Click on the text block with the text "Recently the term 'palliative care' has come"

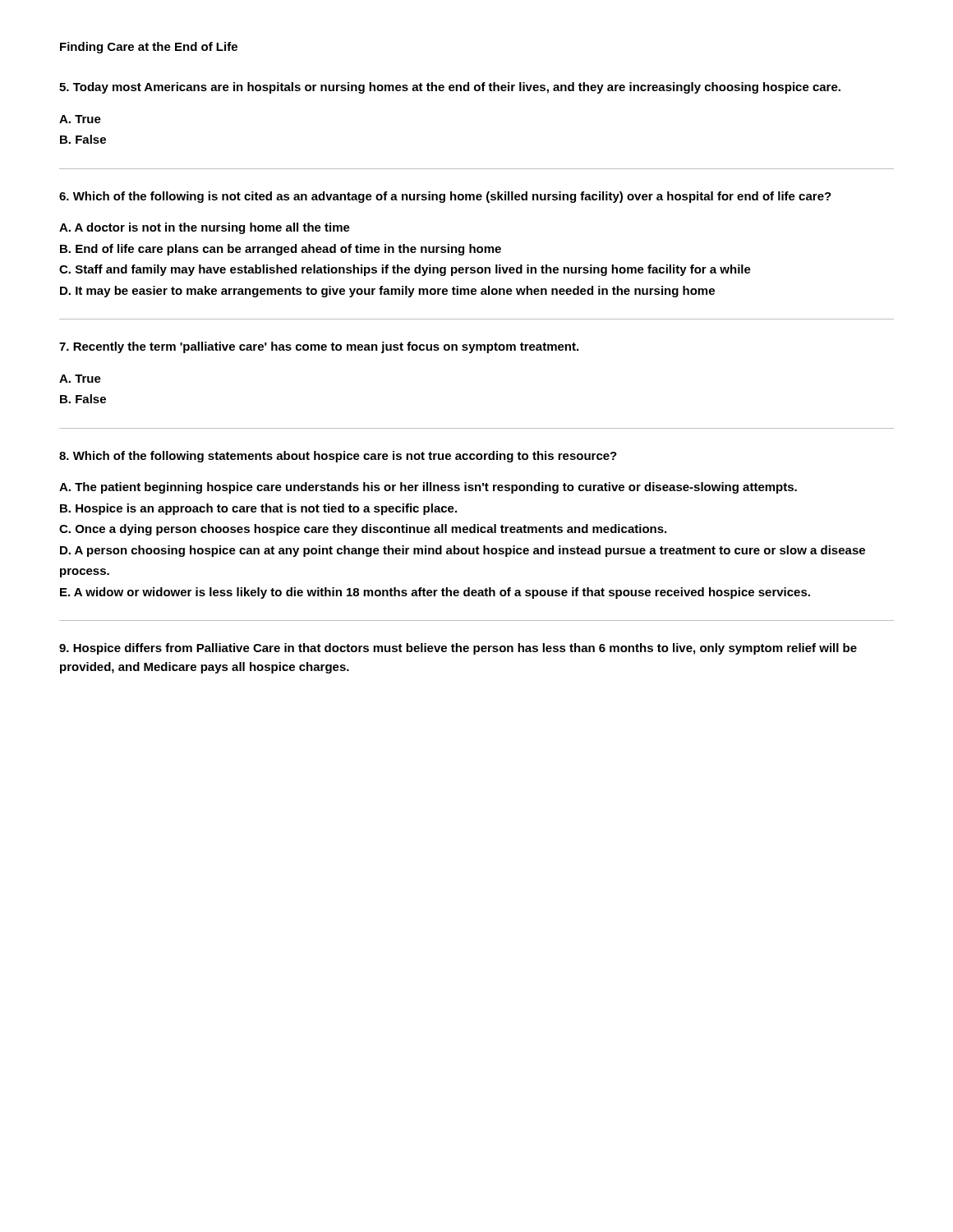319,347
